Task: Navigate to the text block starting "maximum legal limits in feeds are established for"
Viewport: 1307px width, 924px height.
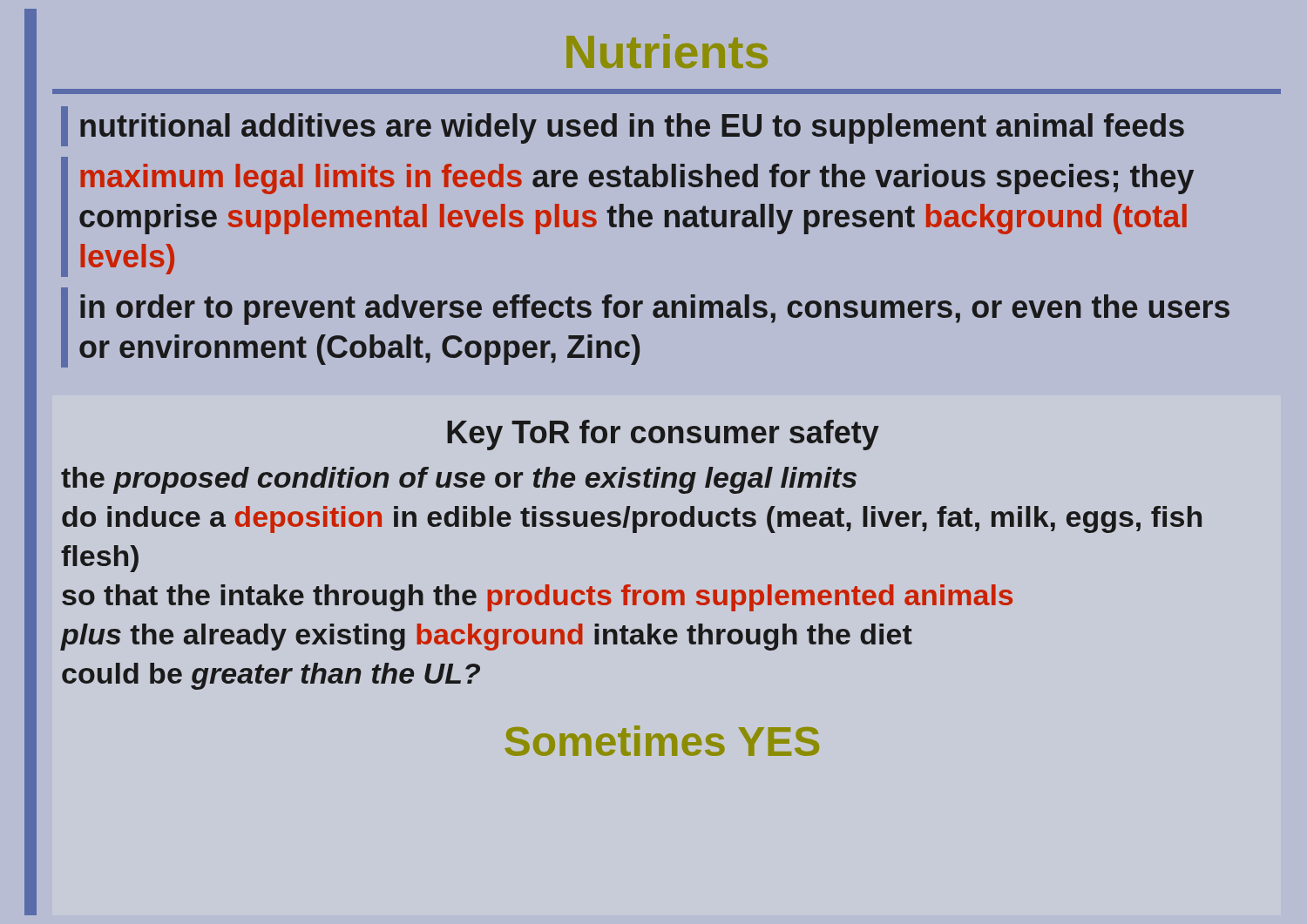Action: [662, 217]
